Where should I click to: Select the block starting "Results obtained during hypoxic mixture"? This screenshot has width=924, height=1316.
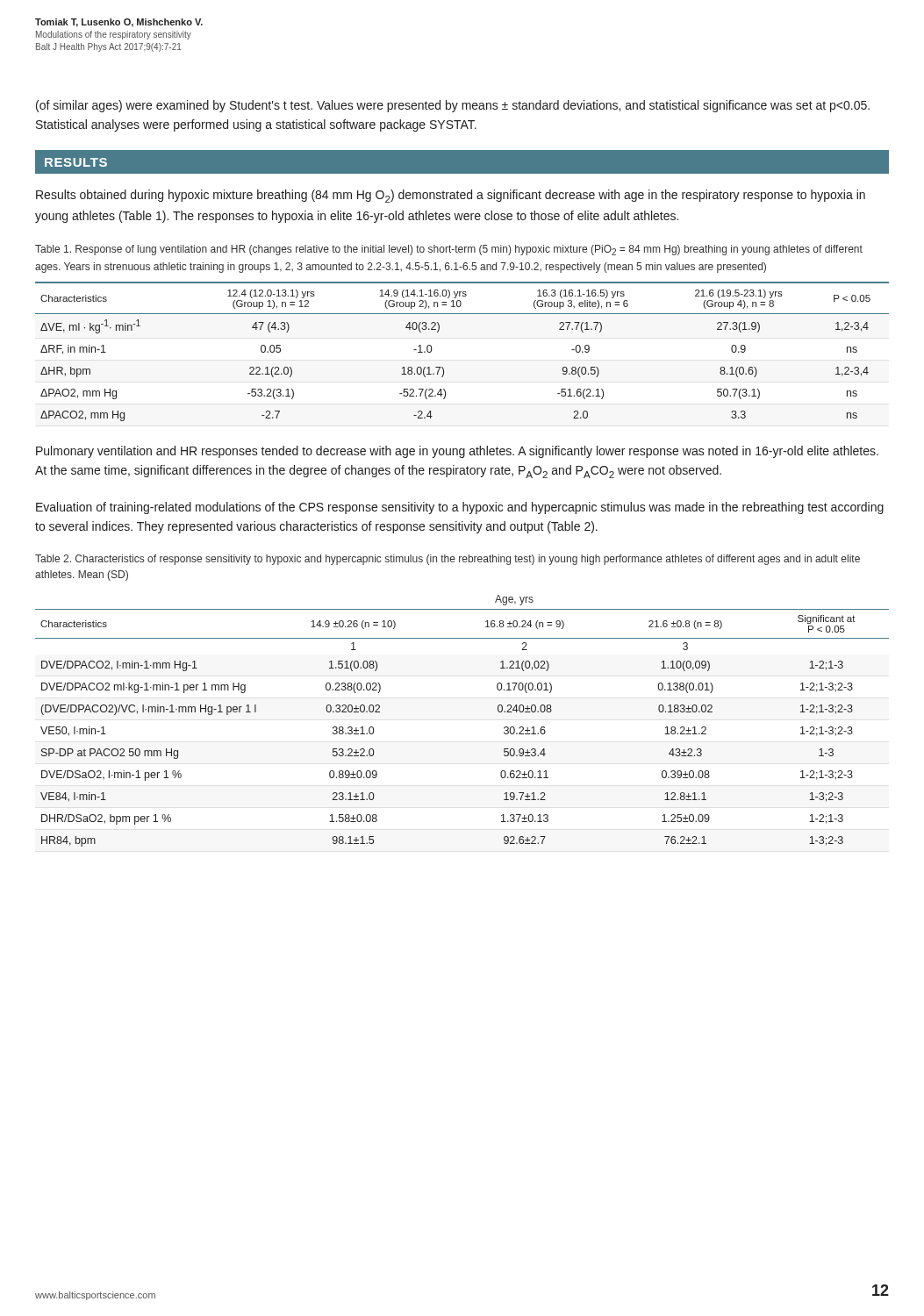(450, 206)
